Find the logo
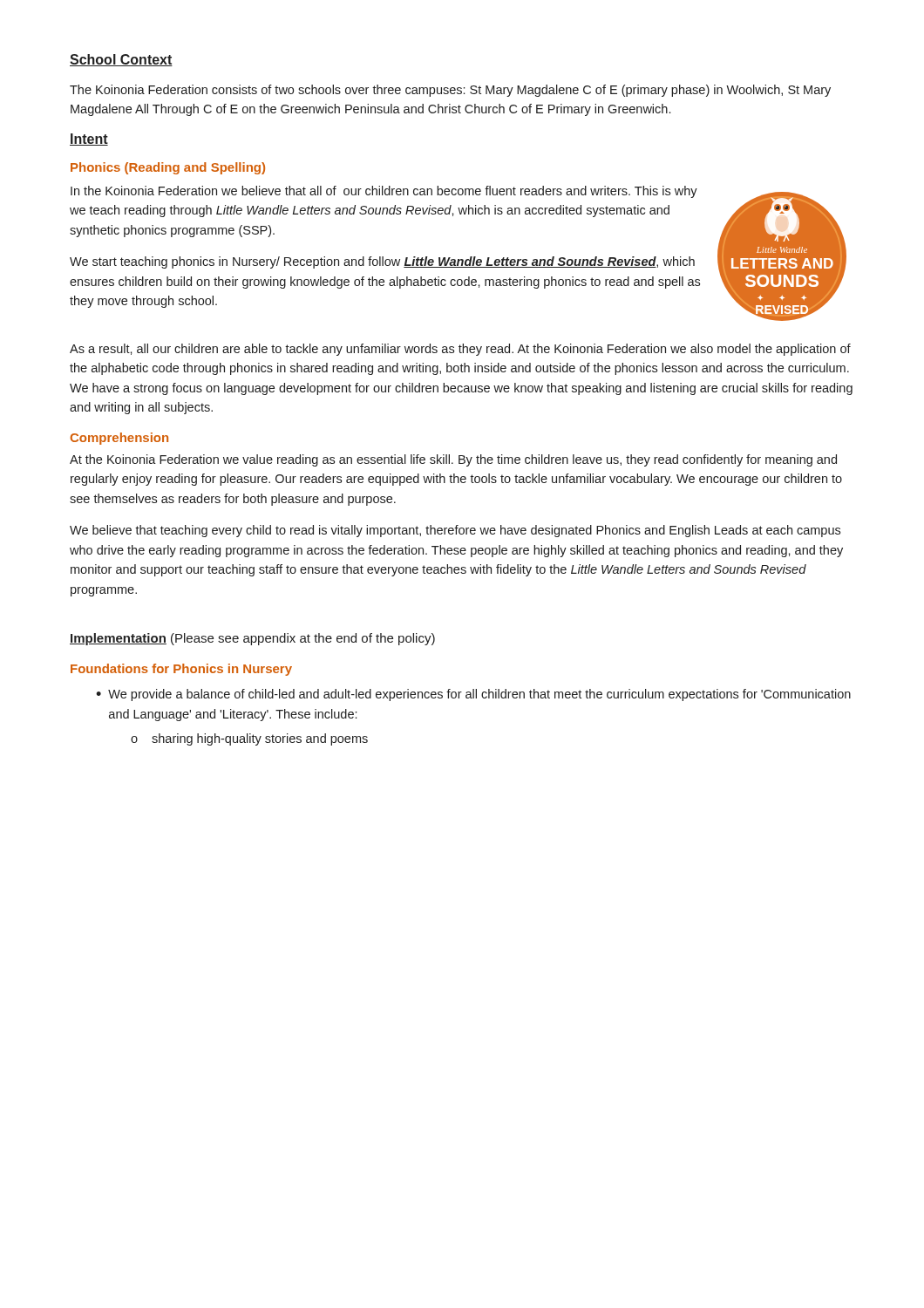This screenshot has height=1308, width=924. (782, 256)
